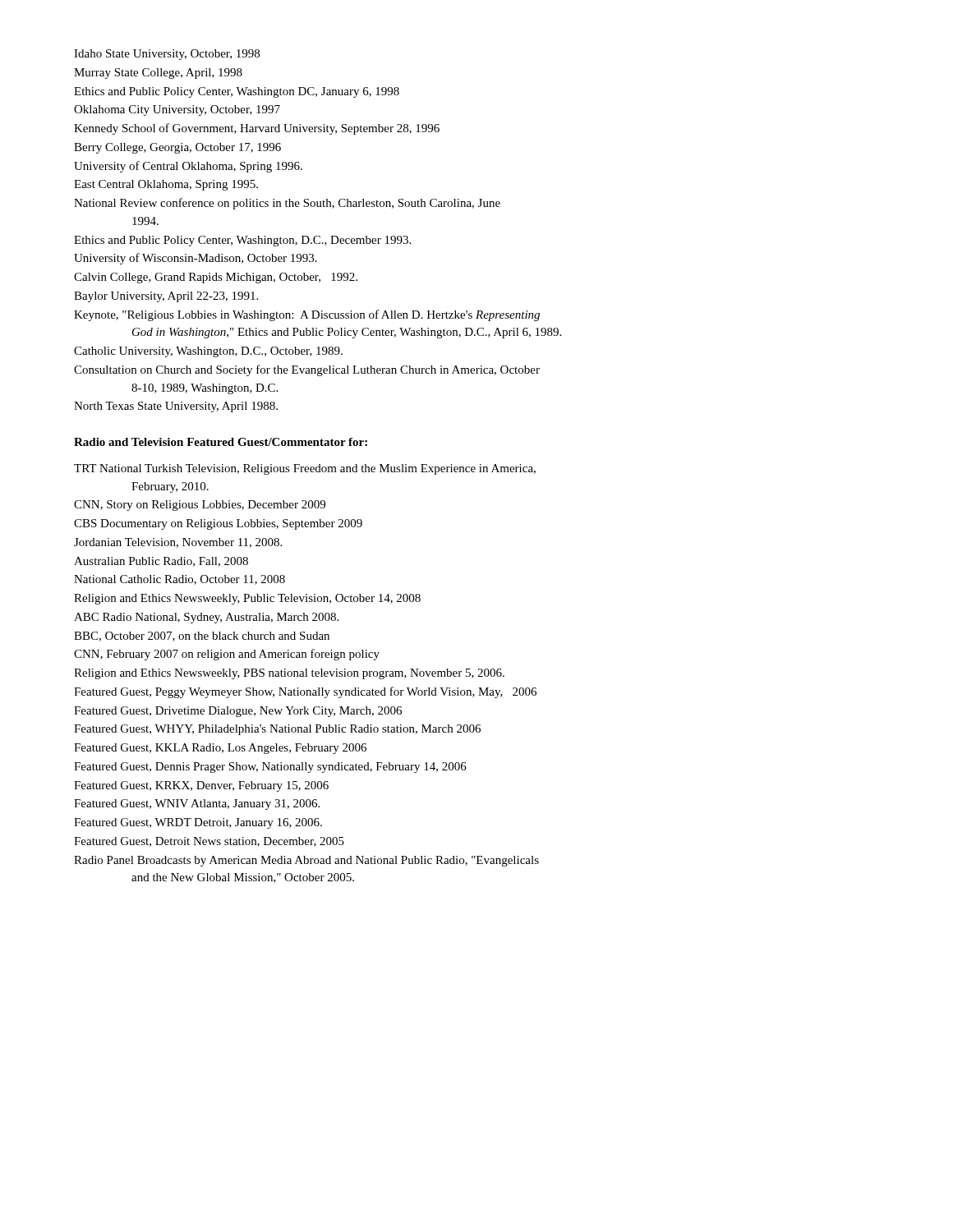Locate the text starting "National Review conference on politics in the South,"
953x1232 pixels.
tap(287, 212)
